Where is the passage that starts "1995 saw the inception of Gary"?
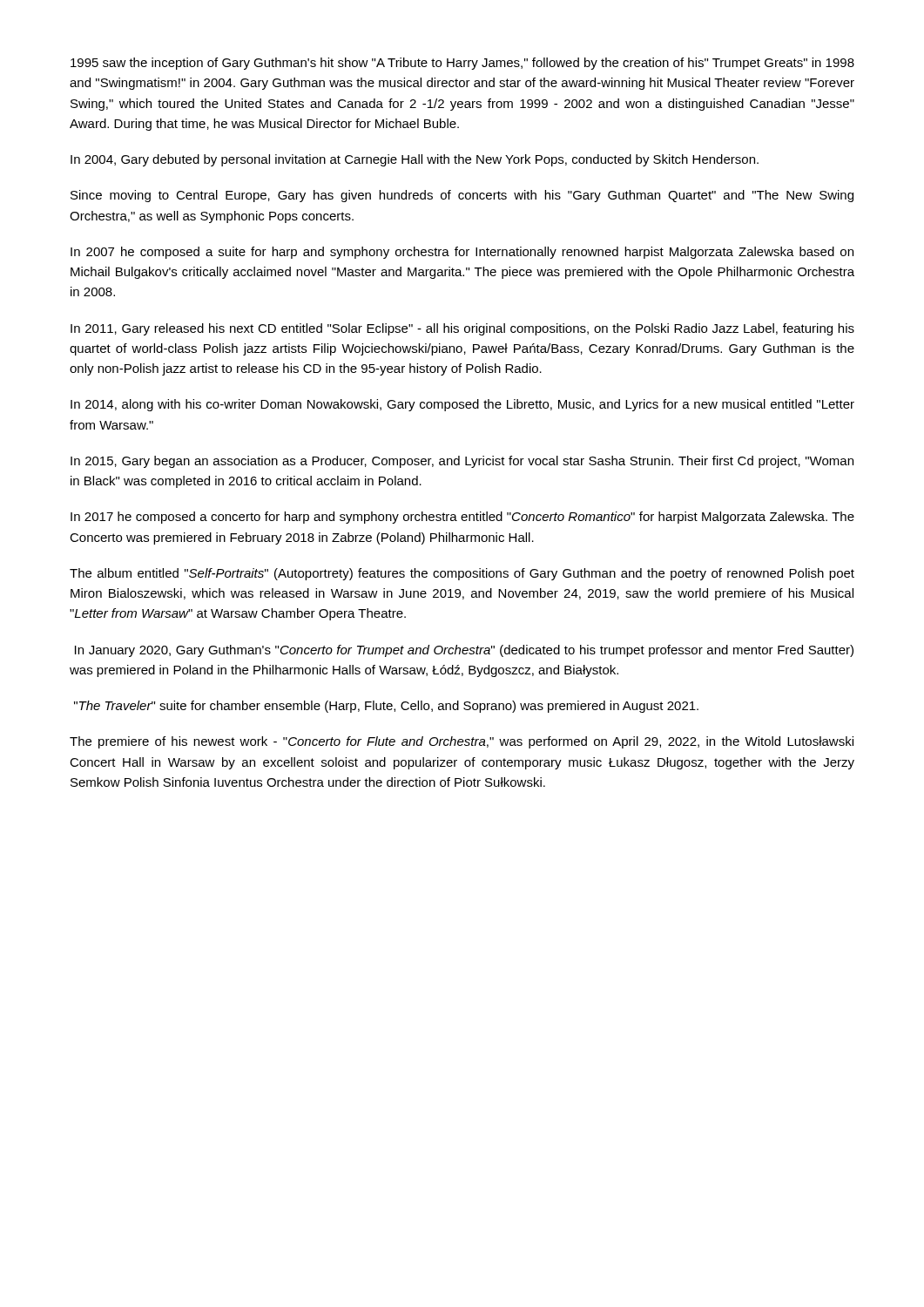924x1307 pixels. [x=462, y=93]
